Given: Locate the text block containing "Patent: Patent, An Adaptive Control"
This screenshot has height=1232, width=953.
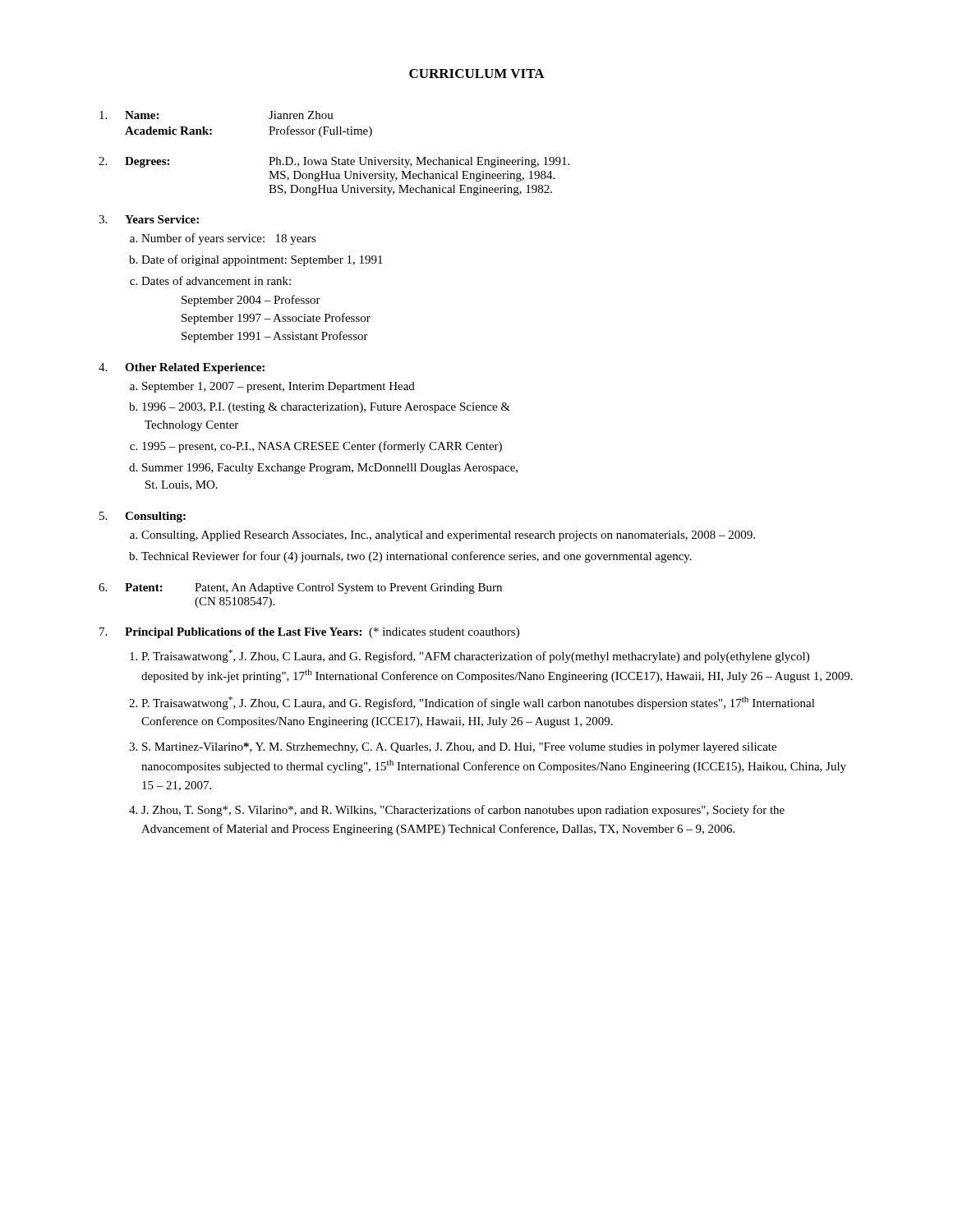Looking at the screenshot, I should pyautogui.click(x=476, y=594).
